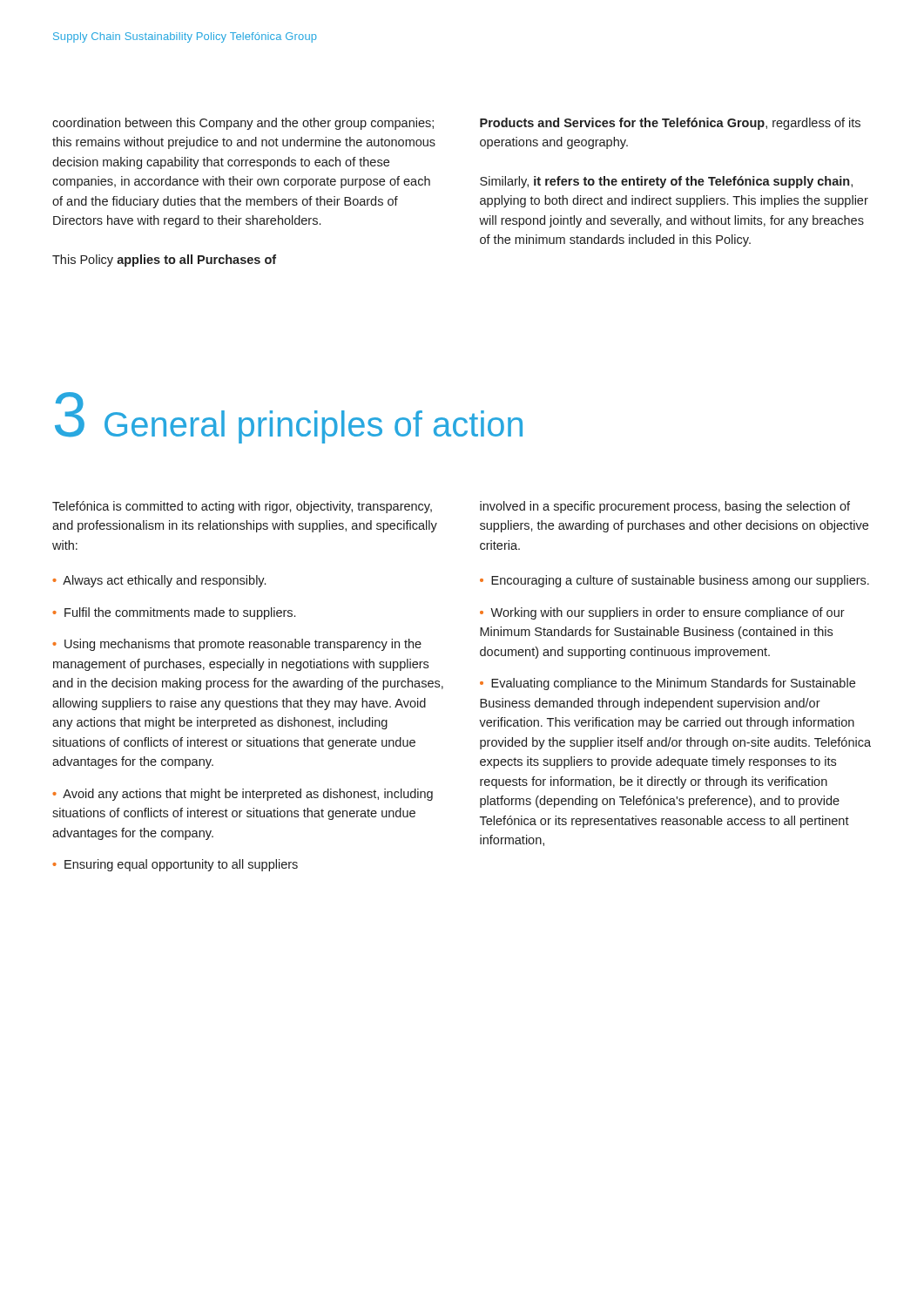The image size is (924, 1307).
Task: Point to the element starting "• Evaluating compliance to the"
Action: tap(675, 762)
